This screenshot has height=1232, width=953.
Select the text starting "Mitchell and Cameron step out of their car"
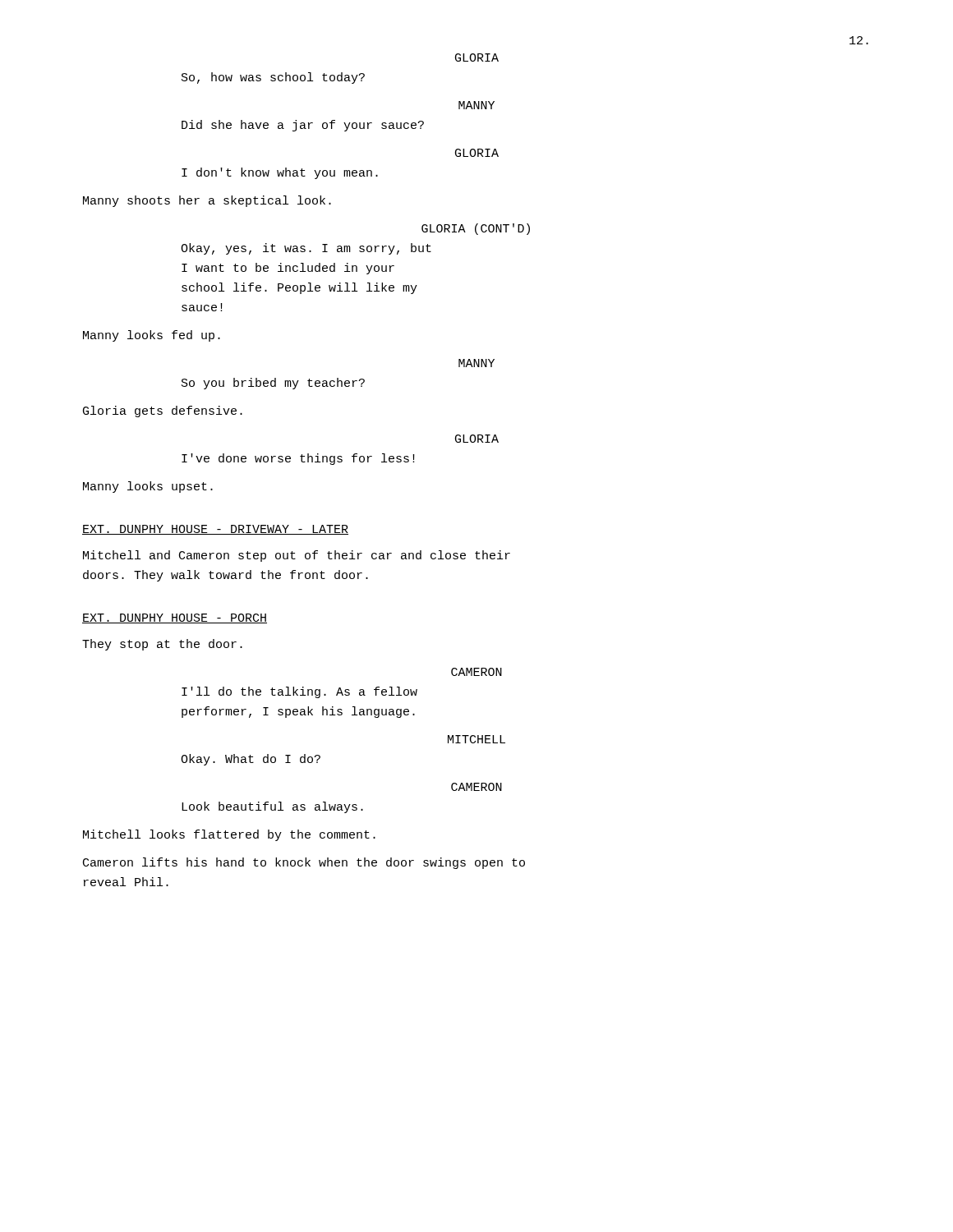(x=297, y=566)
